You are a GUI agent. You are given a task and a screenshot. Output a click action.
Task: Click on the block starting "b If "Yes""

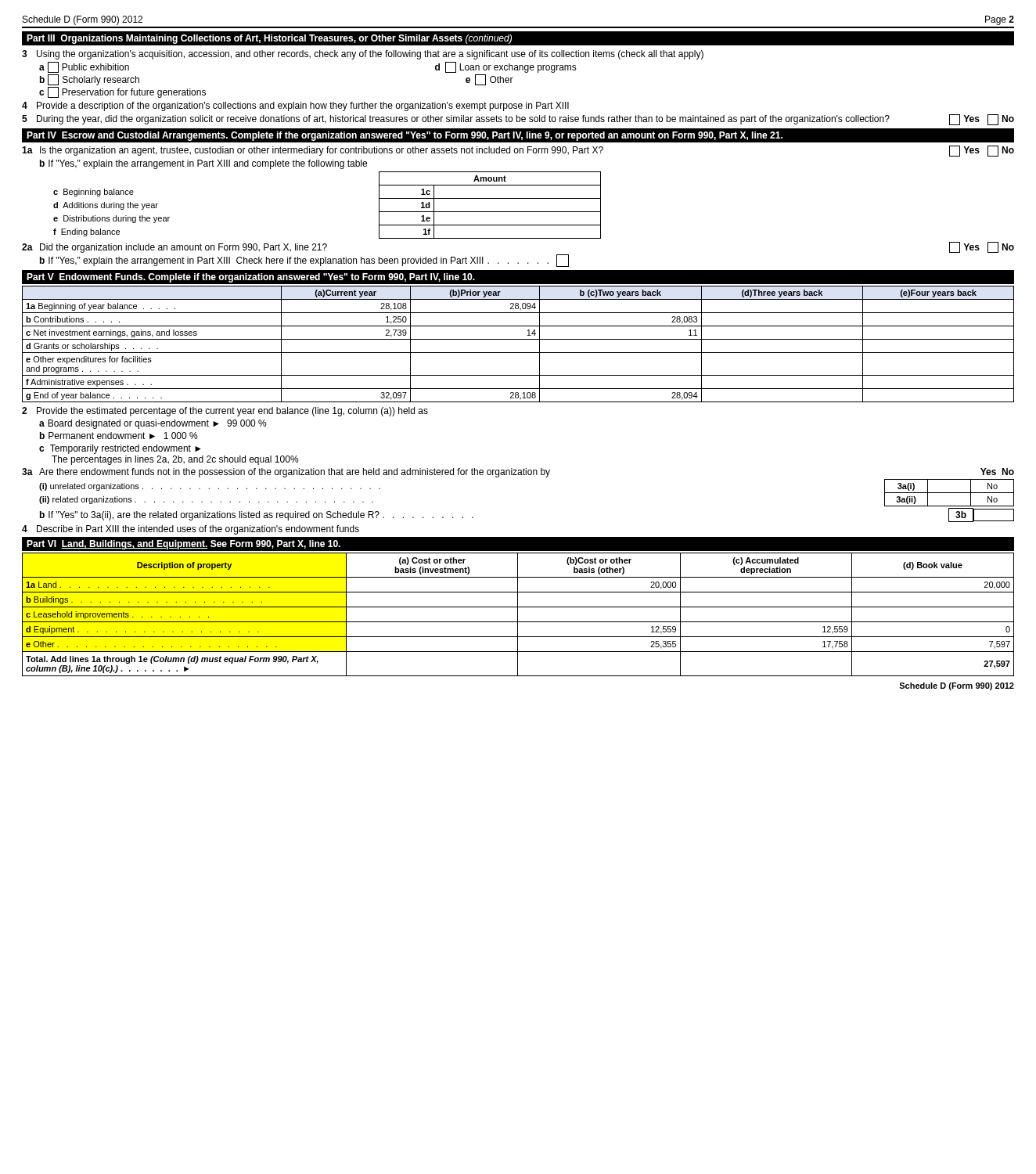point(209,515)
